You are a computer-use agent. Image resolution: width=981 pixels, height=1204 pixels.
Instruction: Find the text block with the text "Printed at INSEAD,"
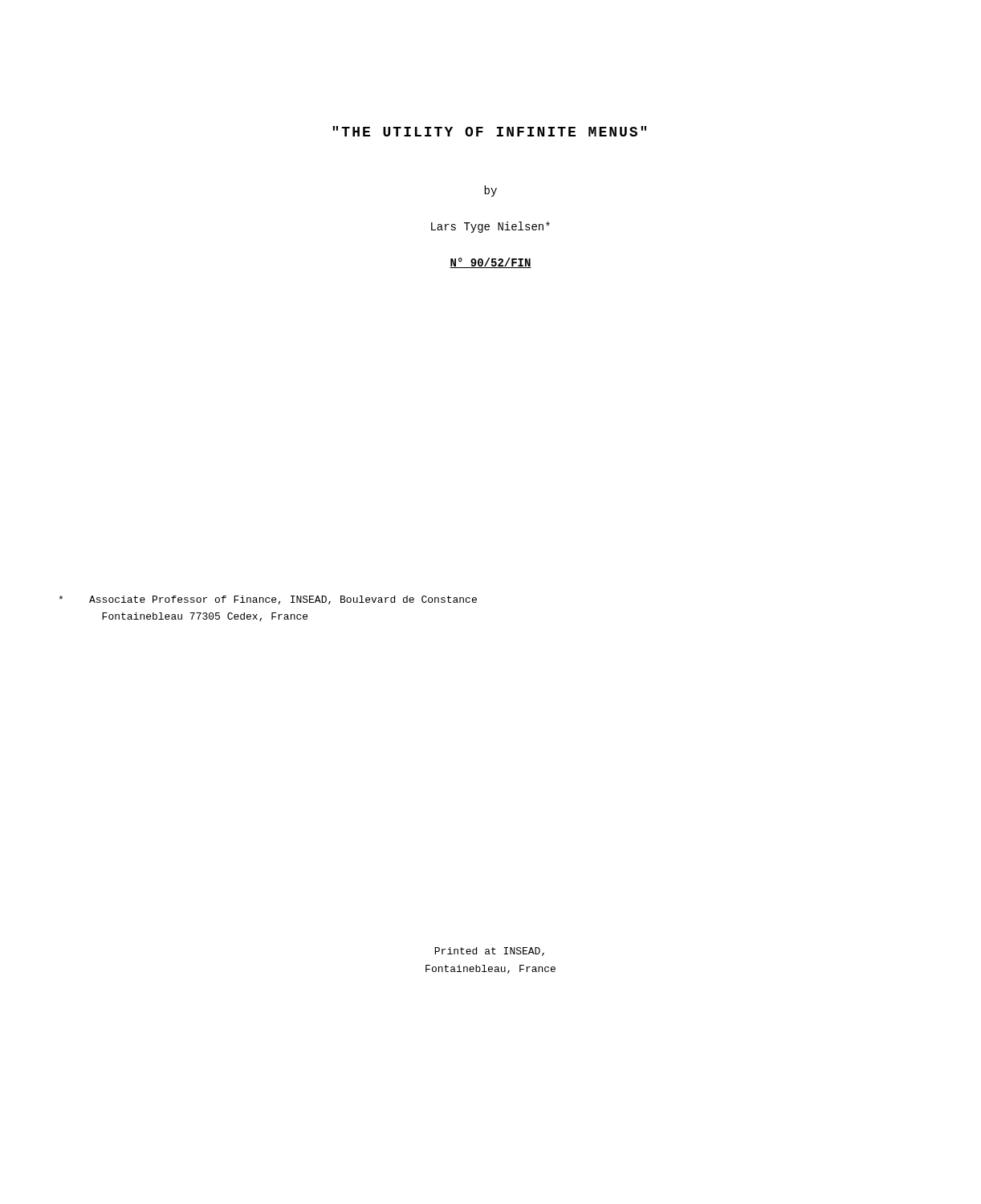490,960
